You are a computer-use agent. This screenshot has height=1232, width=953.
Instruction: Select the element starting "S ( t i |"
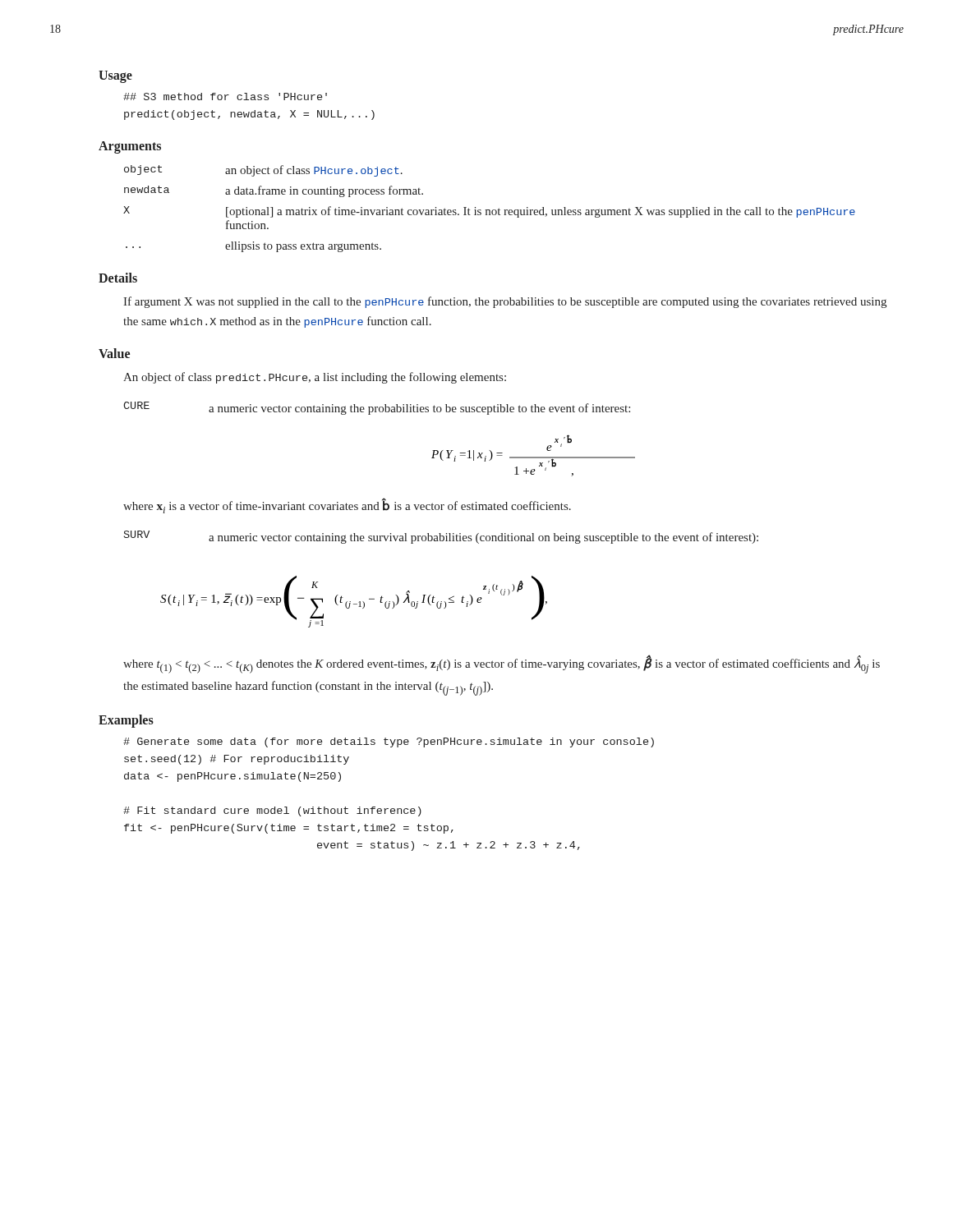(505, 600)
